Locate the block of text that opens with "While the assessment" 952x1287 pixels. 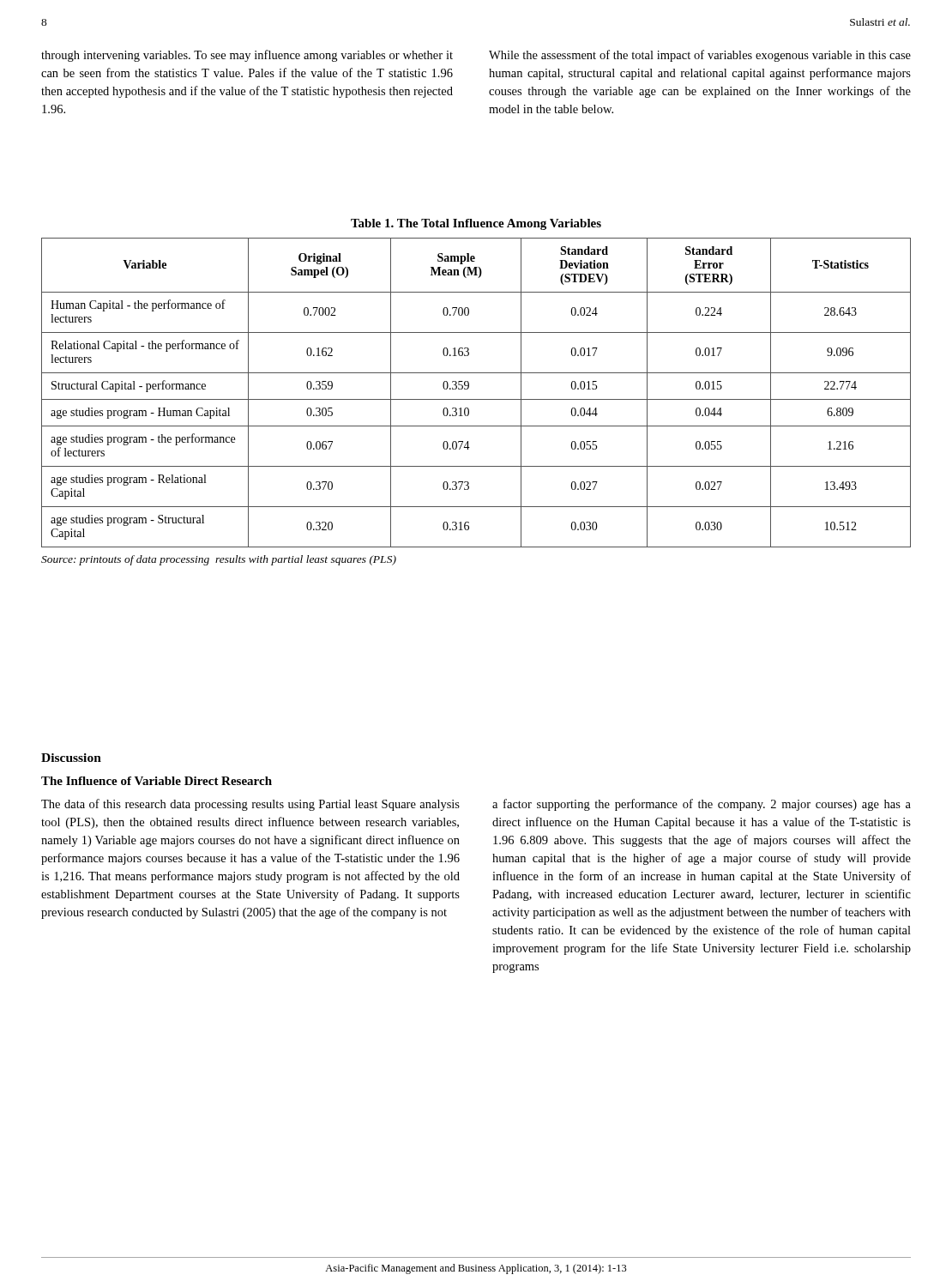(x=700, y=82)
